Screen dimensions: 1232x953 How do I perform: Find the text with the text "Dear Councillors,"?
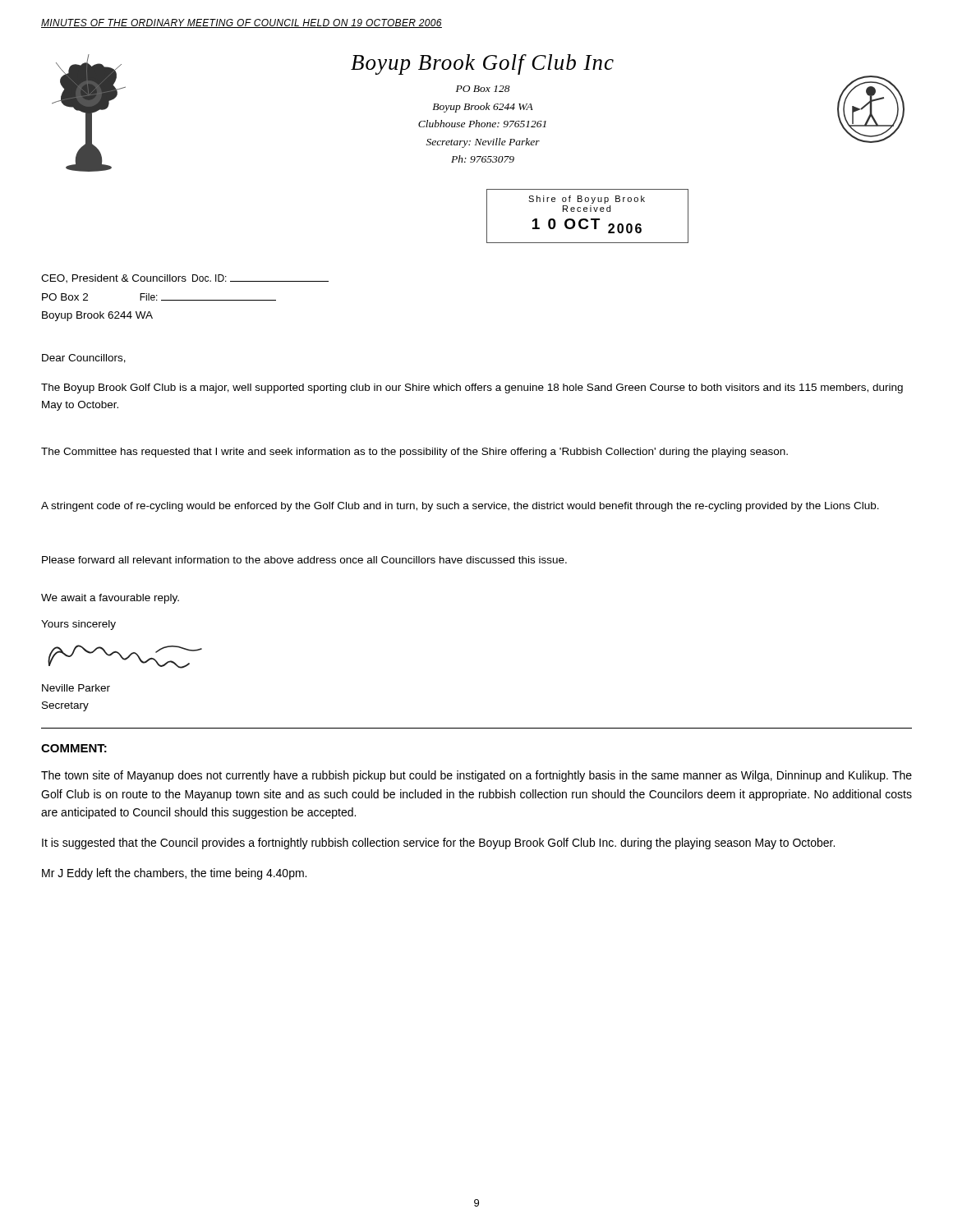point(84,358)
